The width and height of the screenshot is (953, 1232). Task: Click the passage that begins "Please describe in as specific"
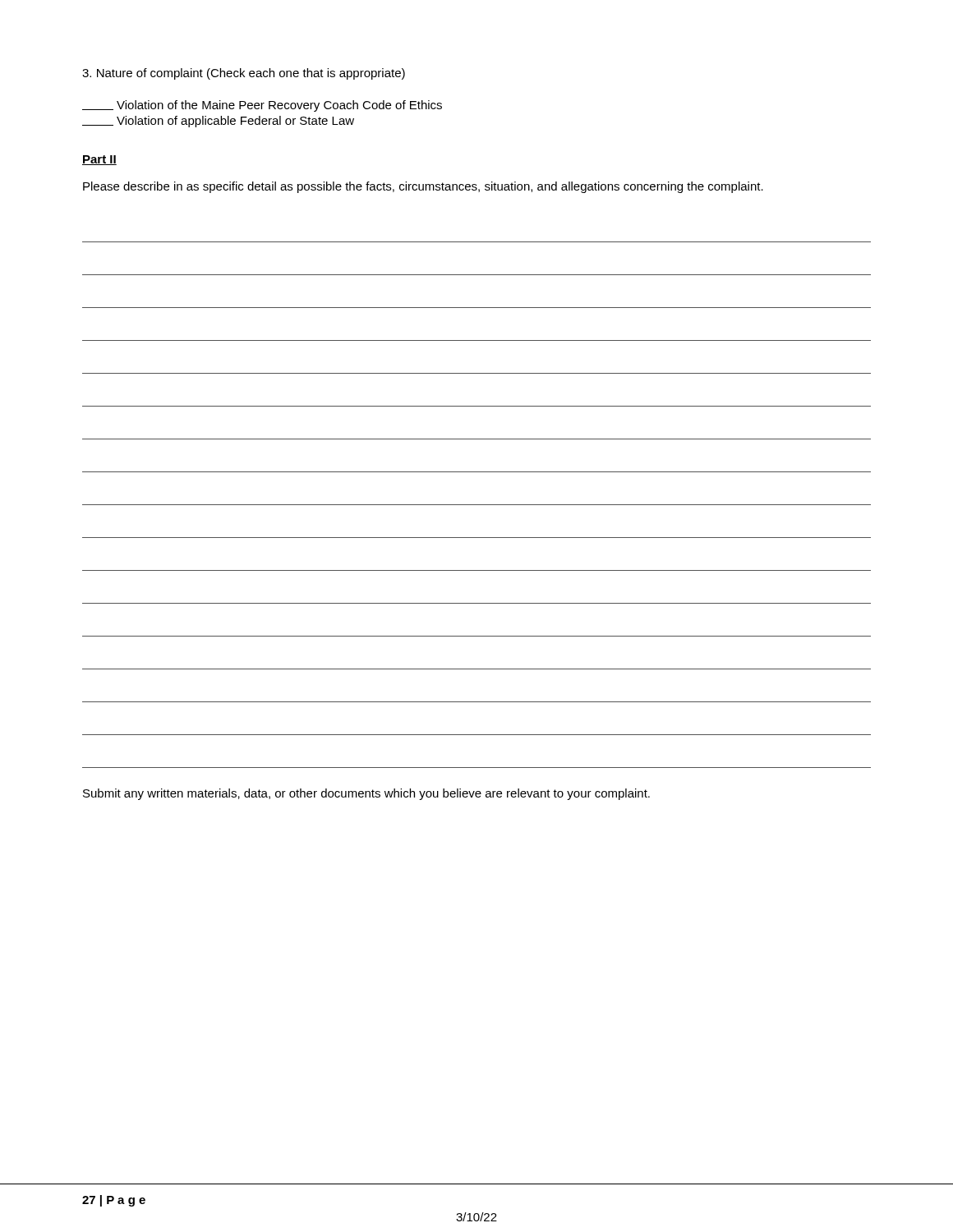pos(423,186)
